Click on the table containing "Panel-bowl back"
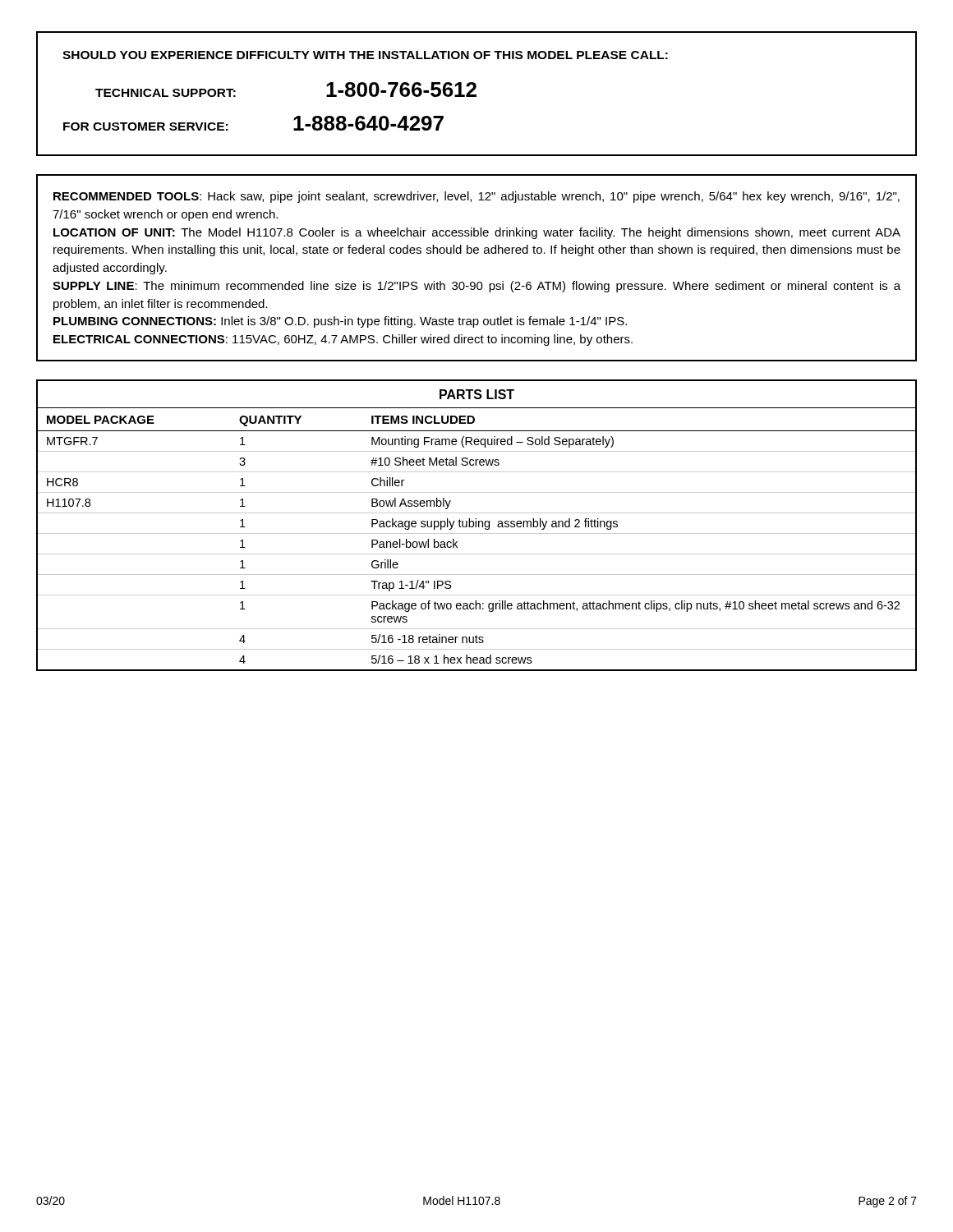This screenshot has width=953, height=1232. pos(476,525)
